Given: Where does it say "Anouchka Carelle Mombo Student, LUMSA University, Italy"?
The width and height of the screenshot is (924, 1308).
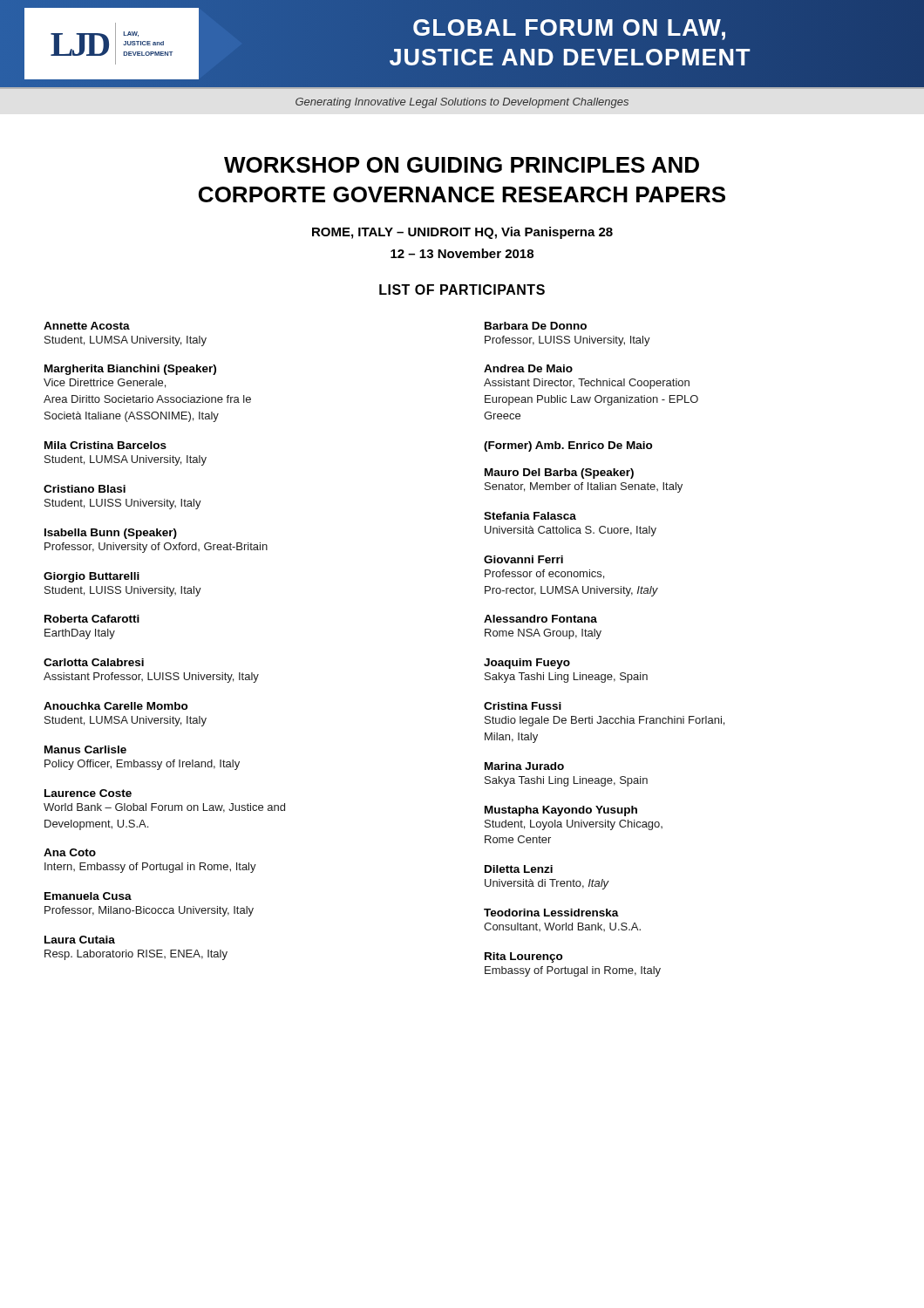Looking at the screenshot, I should coord(116,706).
